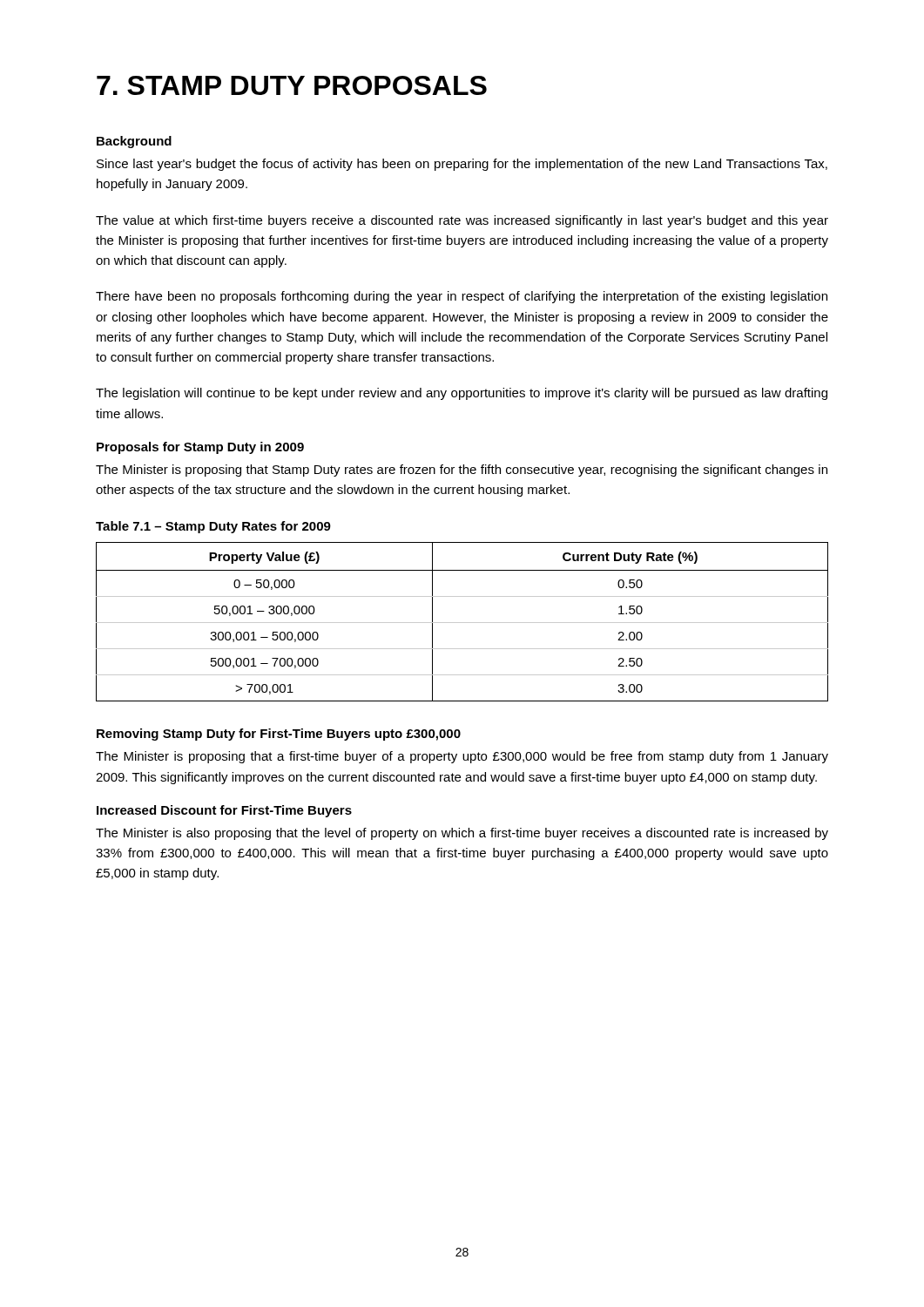Navigate to the element starting "The value at"
Screen dimensions: 1307x924
[x=462, y=240]
